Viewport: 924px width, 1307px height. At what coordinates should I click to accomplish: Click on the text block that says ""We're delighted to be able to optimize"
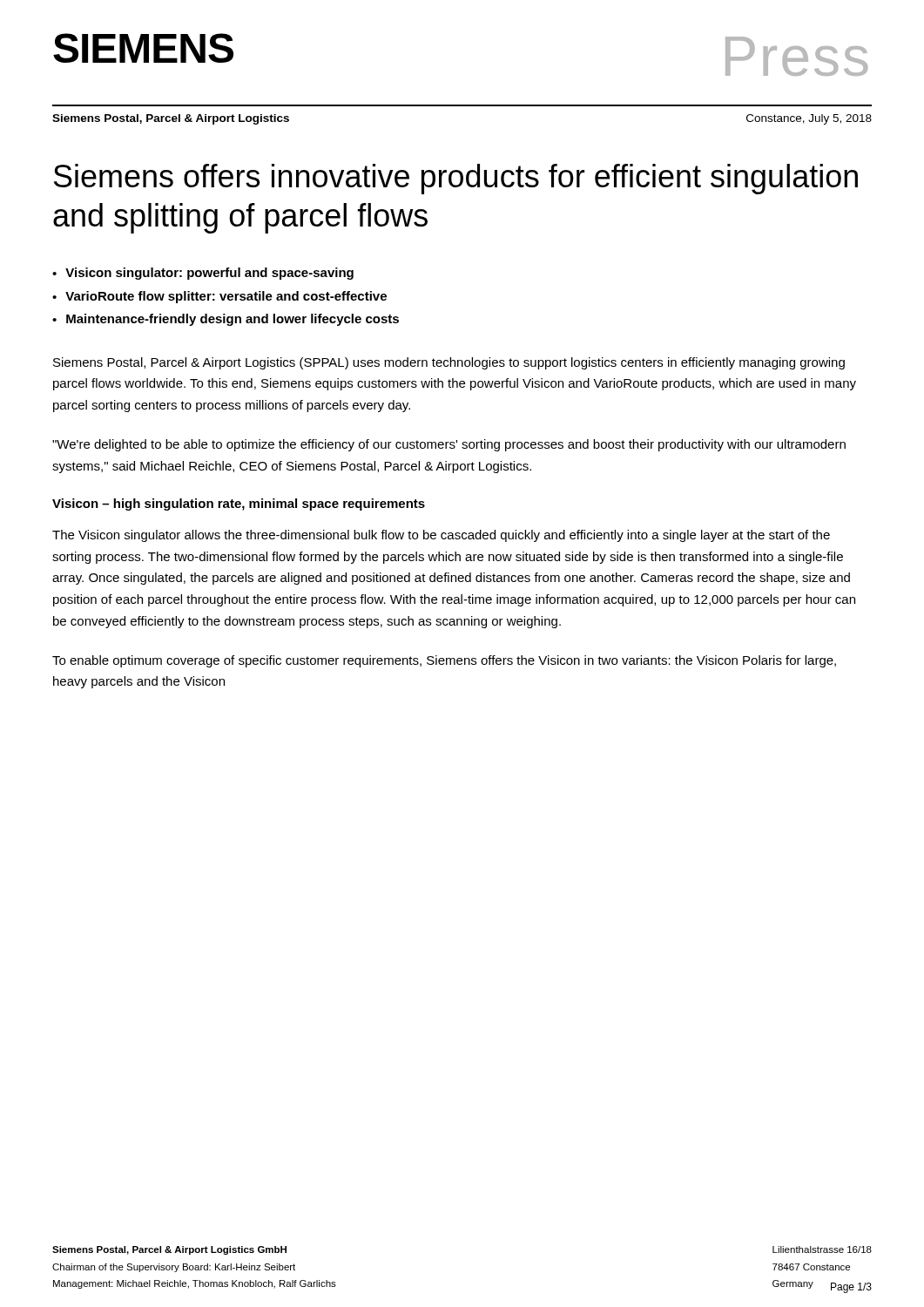pos(462,455)
